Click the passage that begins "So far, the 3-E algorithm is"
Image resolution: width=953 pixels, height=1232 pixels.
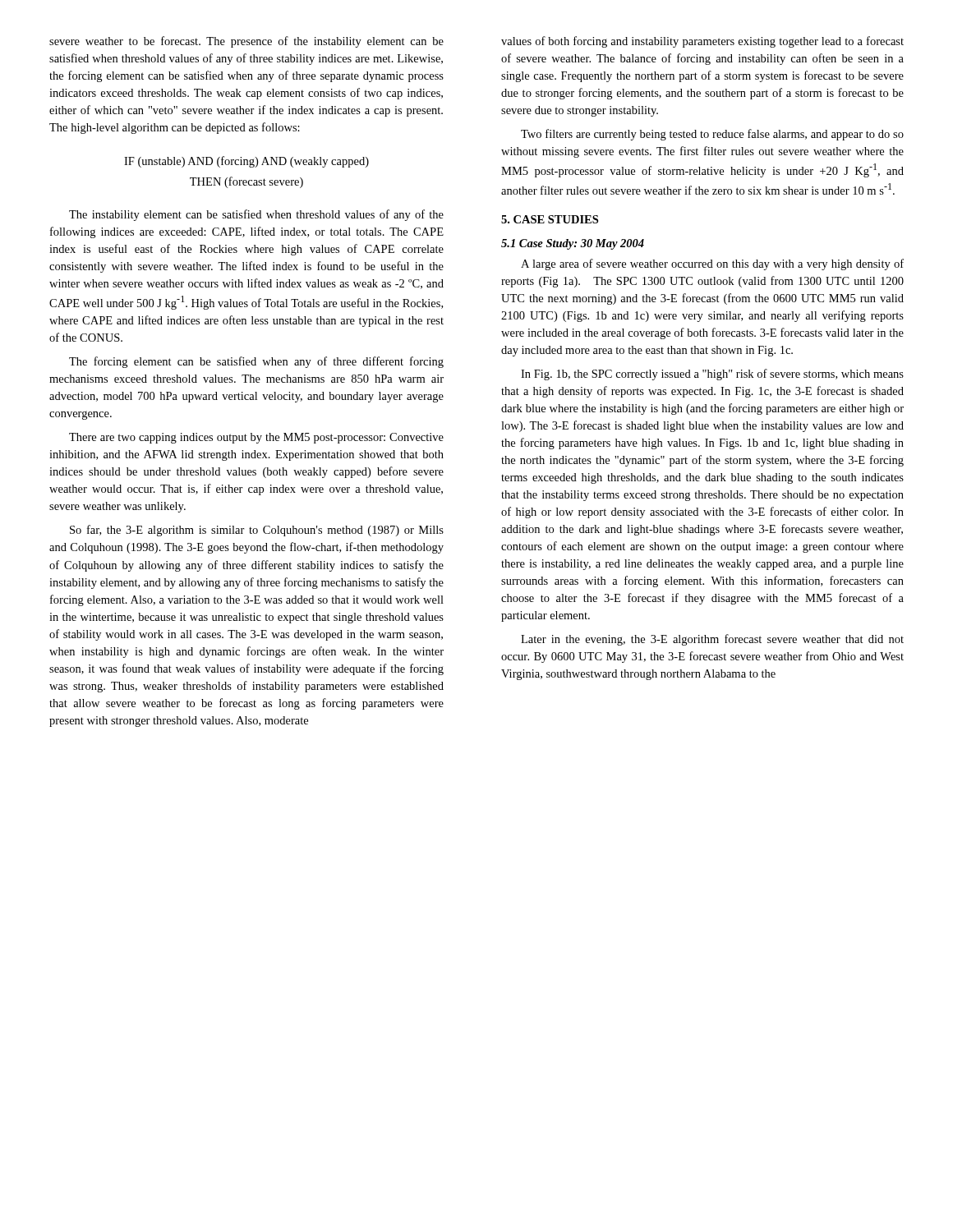tap(246, 625)
